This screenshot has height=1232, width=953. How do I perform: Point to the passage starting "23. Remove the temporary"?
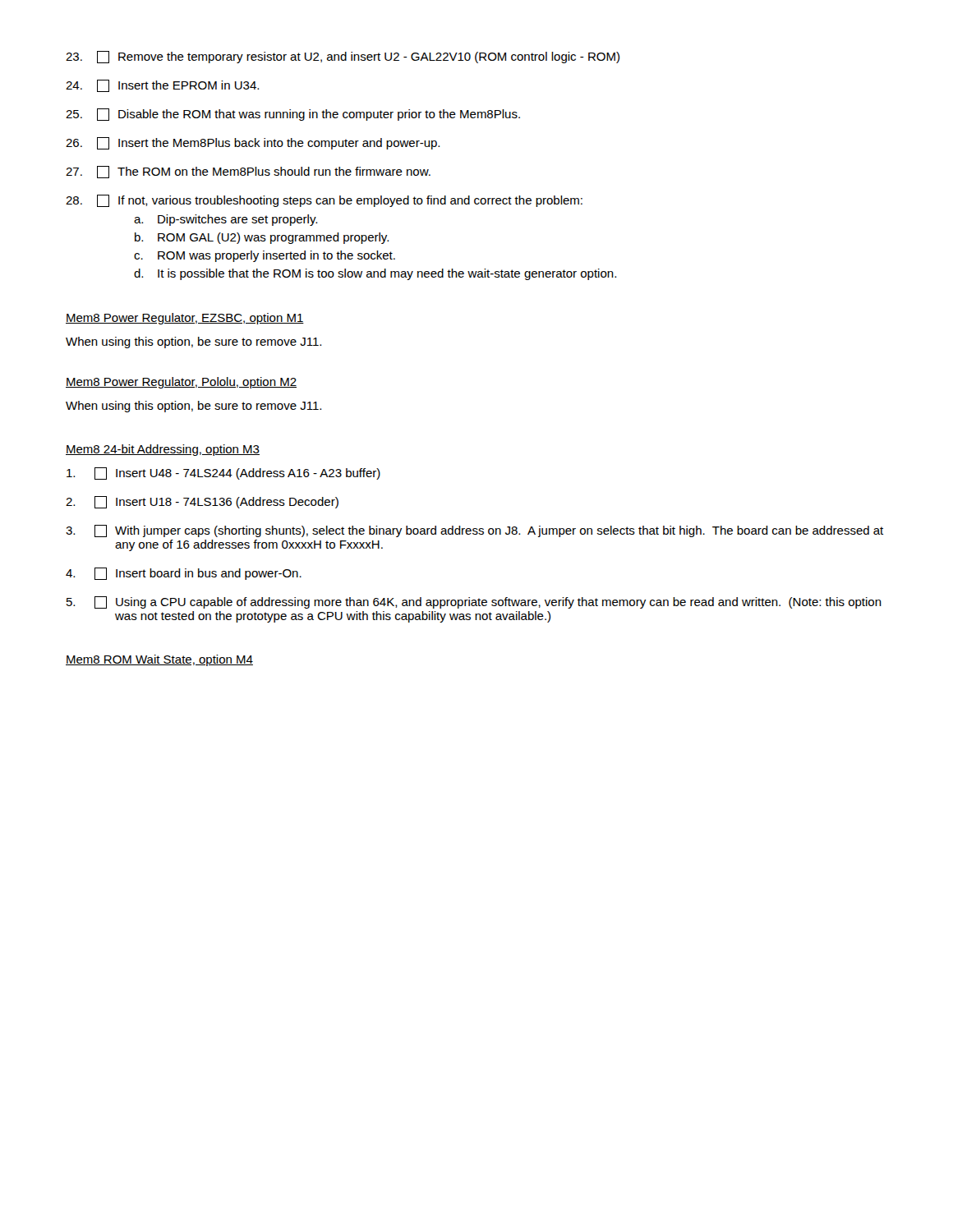click(x=476, y=56)
